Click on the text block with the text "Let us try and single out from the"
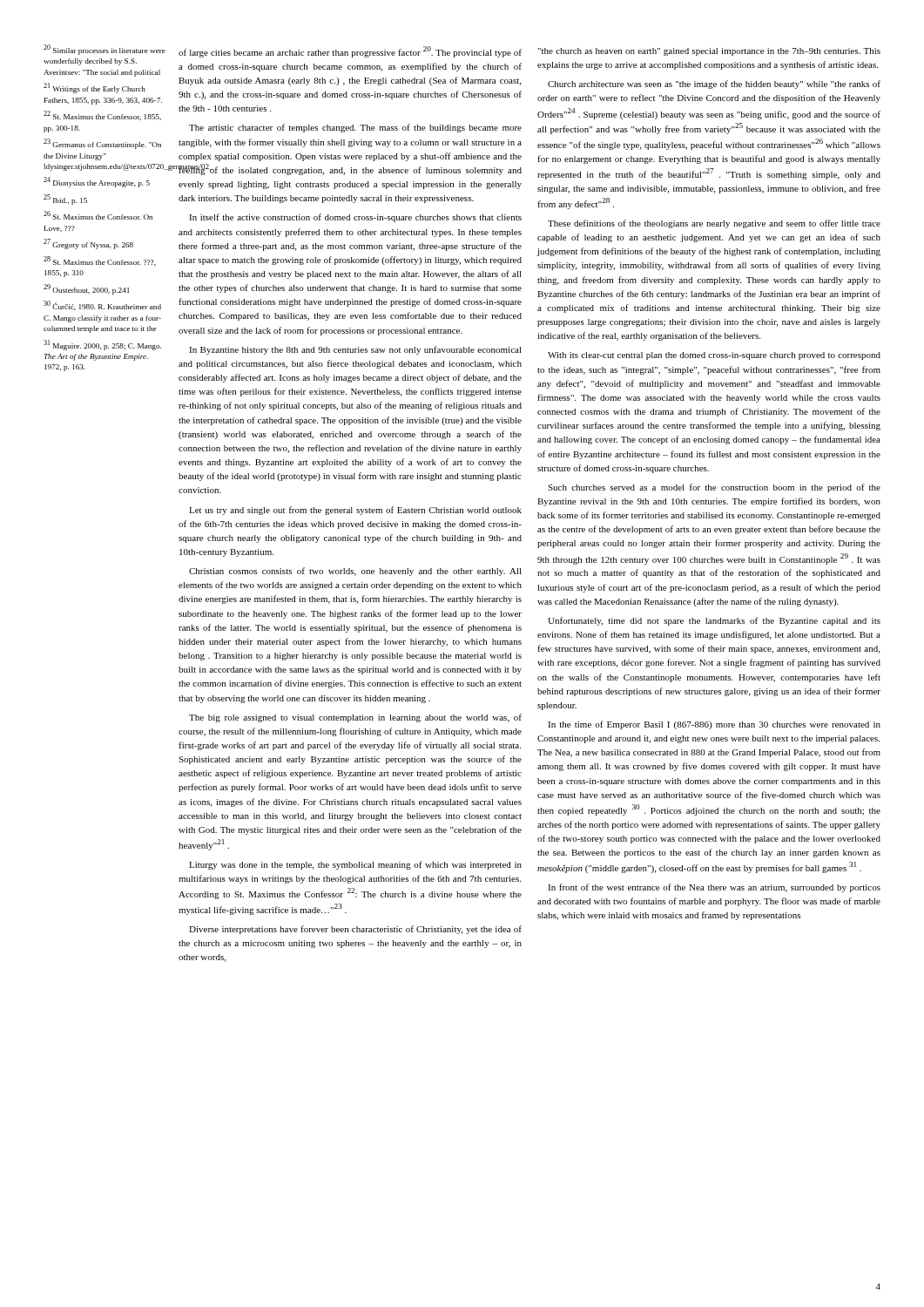The image size is (924, 1307). (350, 530)
